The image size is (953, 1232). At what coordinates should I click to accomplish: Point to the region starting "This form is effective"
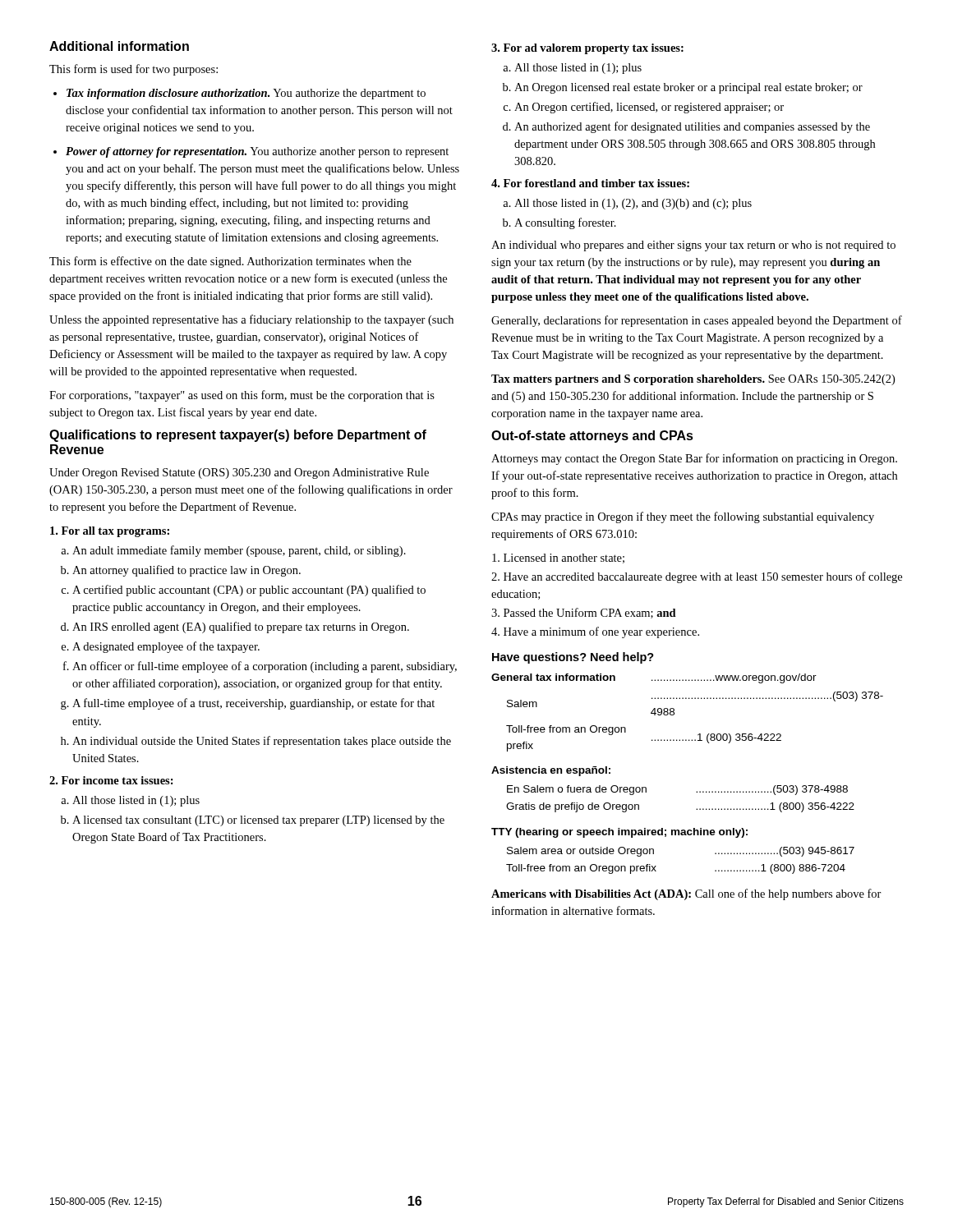pyautogui.click(x=255, y=279)
